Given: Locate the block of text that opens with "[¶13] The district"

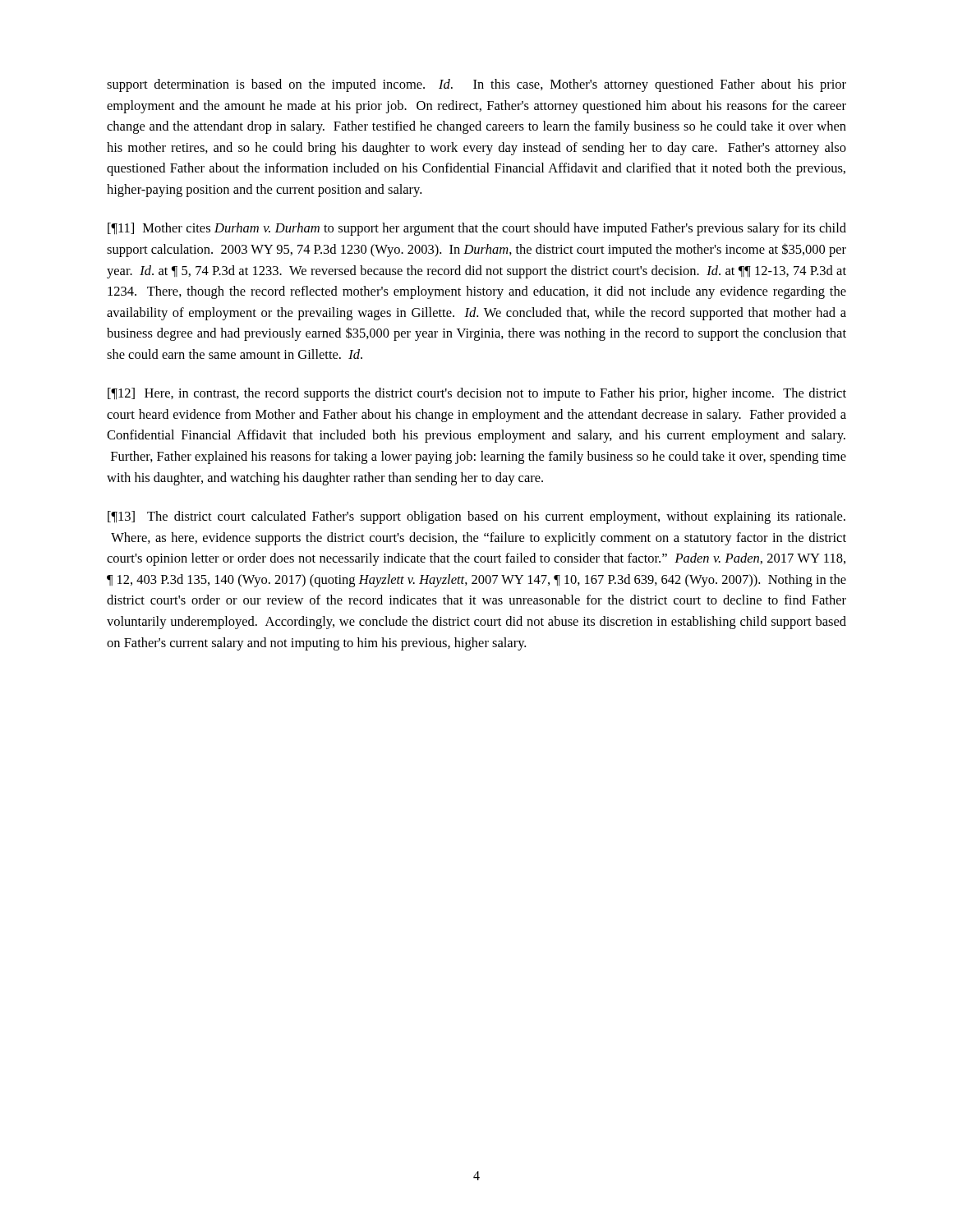Looking at the screenshot, I should coord(476,579).
